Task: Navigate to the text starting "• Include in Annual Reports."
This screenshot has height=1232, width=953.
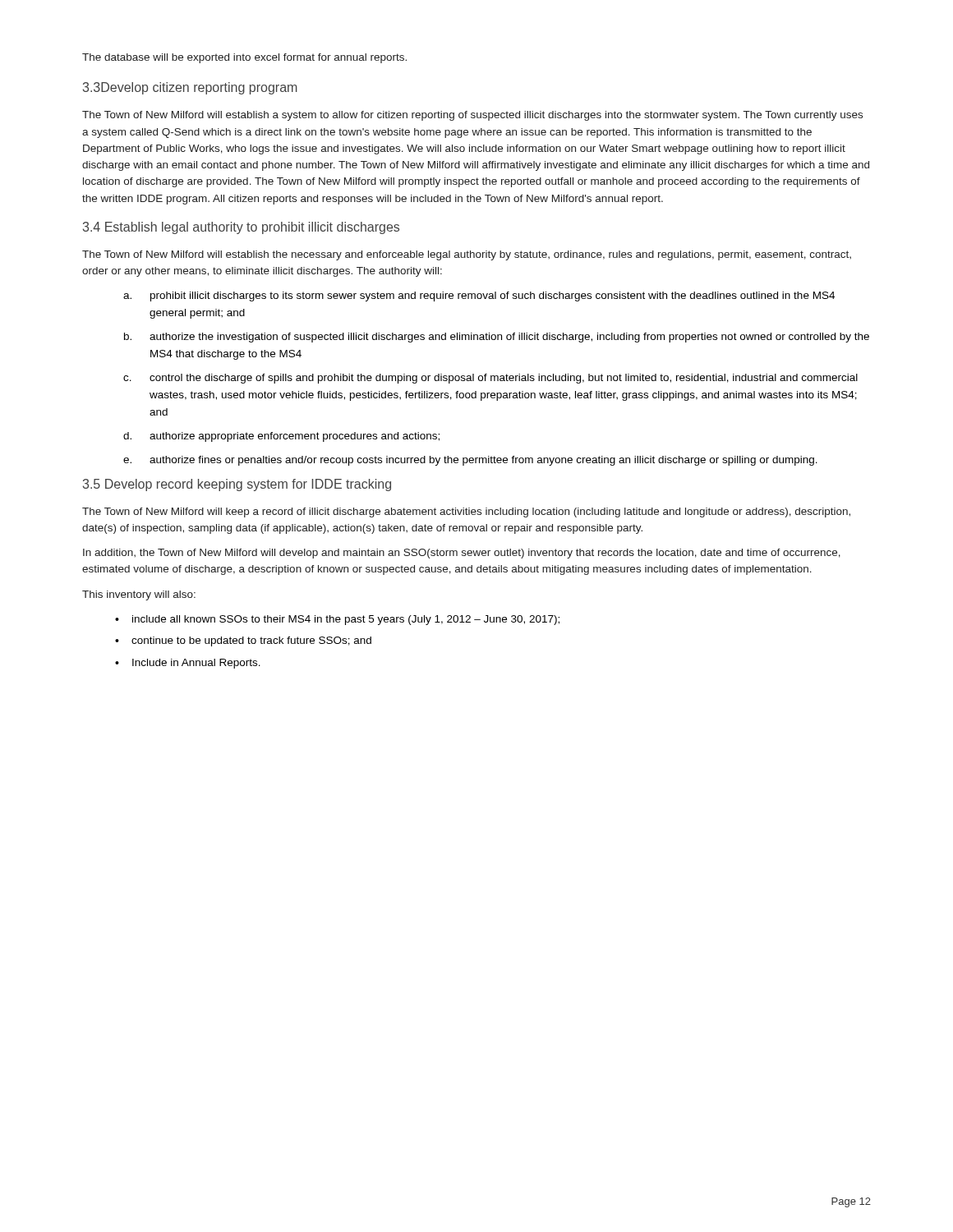Action: point(188,664)
